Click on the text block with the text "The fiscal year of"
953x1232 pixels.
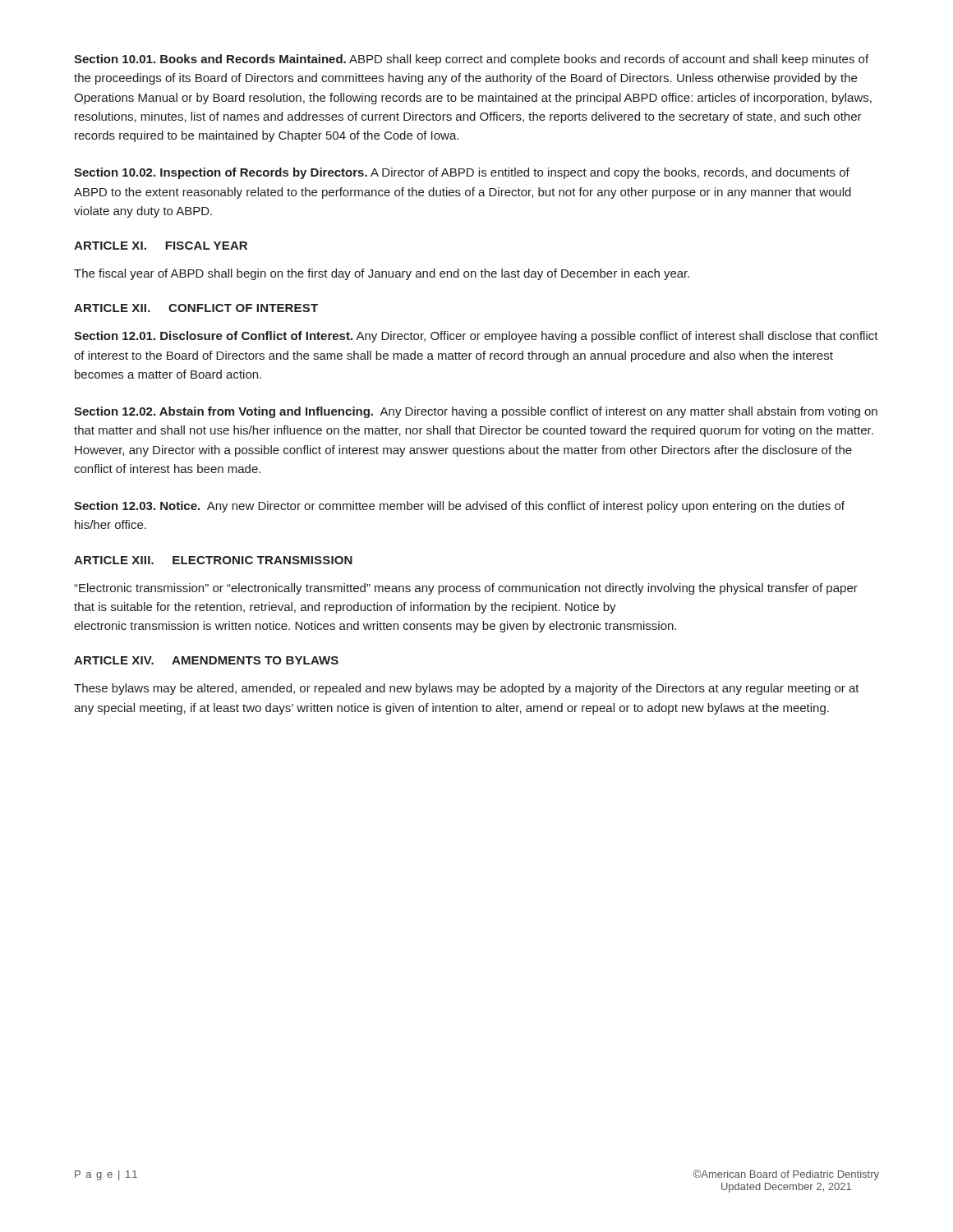[382, 273]
